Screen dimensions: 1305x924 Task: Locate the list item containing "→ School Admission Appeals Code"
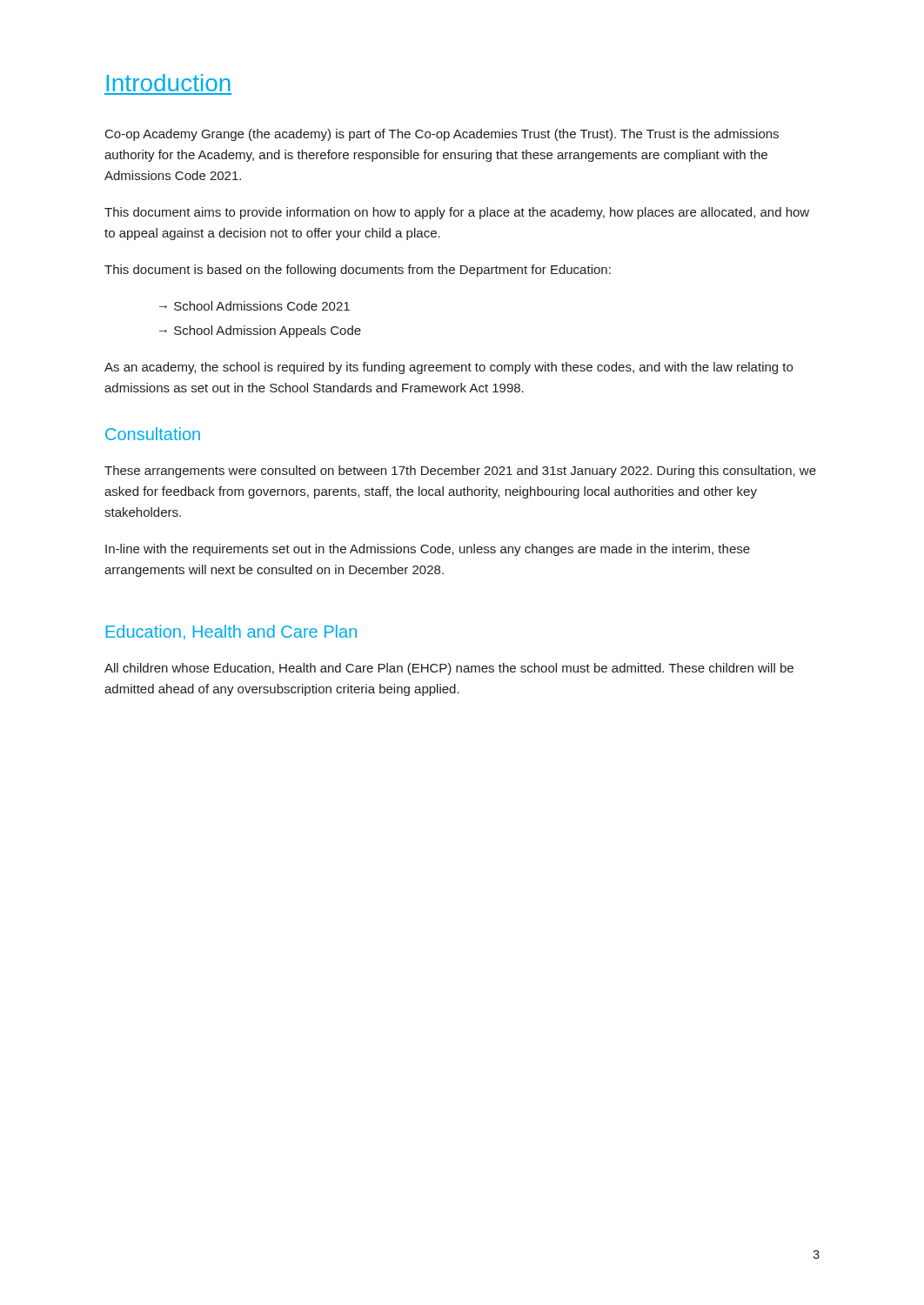(x=259, y=330)
